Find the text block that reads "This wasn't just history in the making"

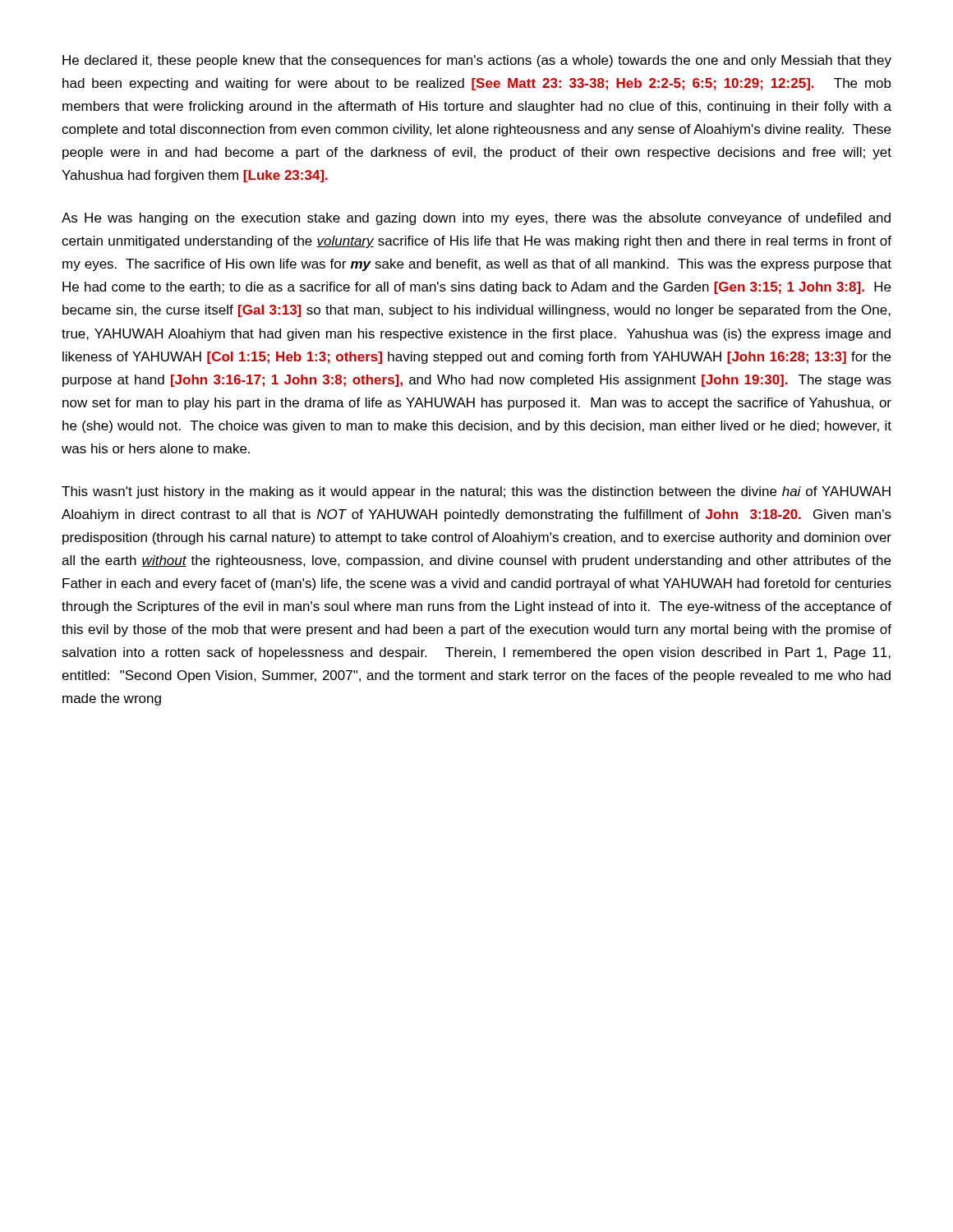pyautogui.click(x=476, y=595)
